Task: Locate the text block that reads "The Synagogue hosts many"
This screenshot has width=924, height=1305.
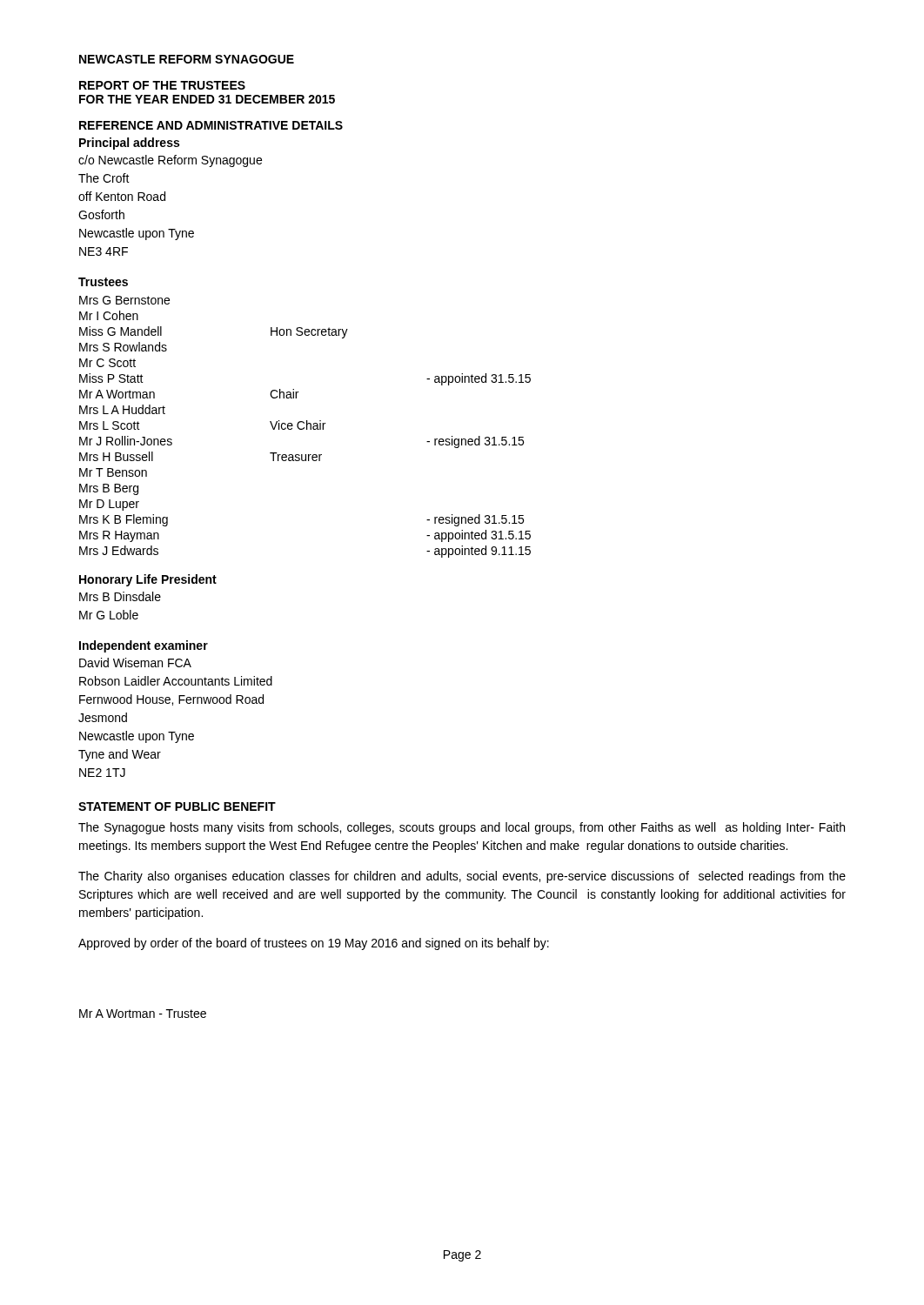Action: tap(462, 837)
